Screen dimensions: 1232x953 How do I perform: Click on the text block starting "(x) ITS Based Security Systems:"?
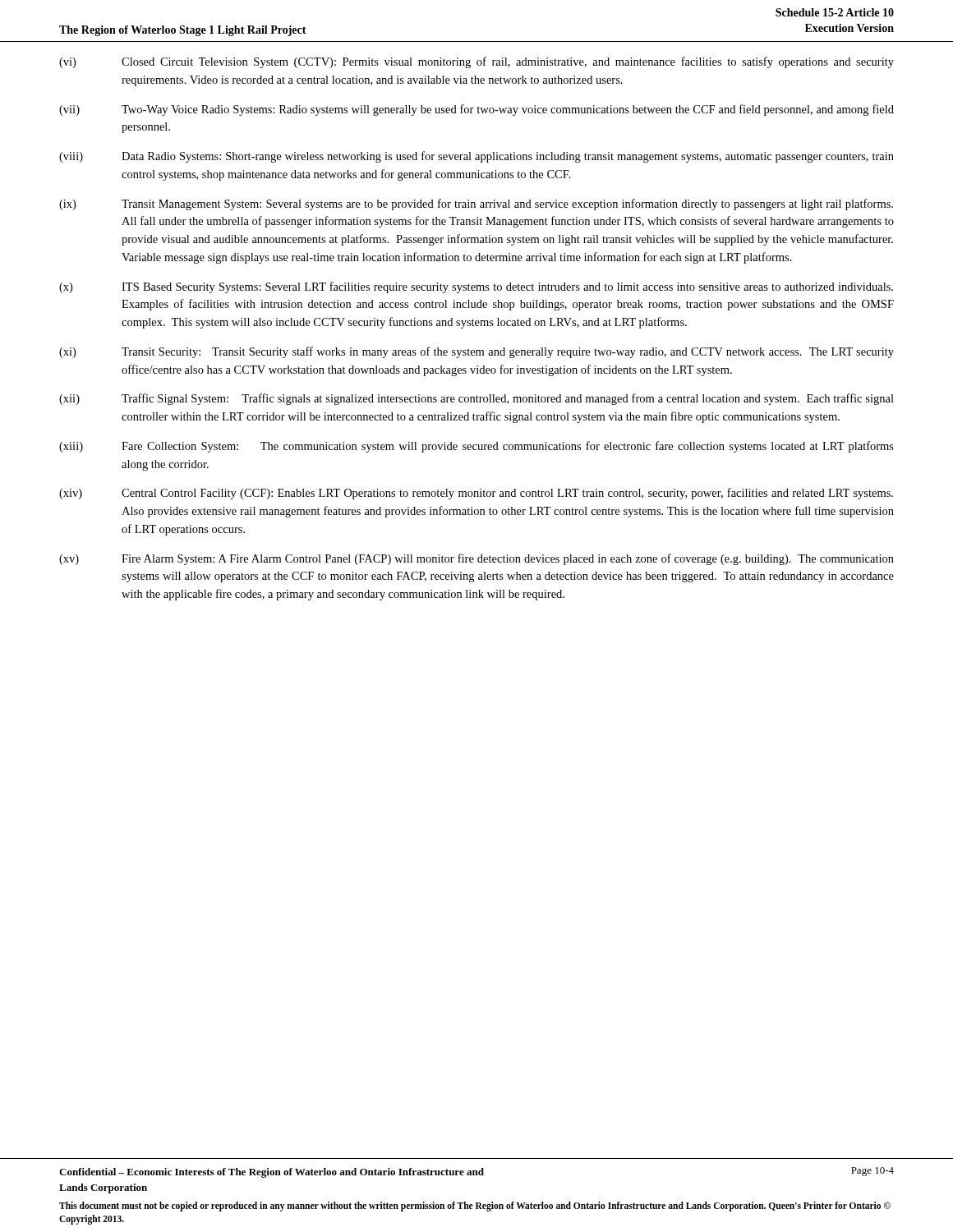pos(476,305)
